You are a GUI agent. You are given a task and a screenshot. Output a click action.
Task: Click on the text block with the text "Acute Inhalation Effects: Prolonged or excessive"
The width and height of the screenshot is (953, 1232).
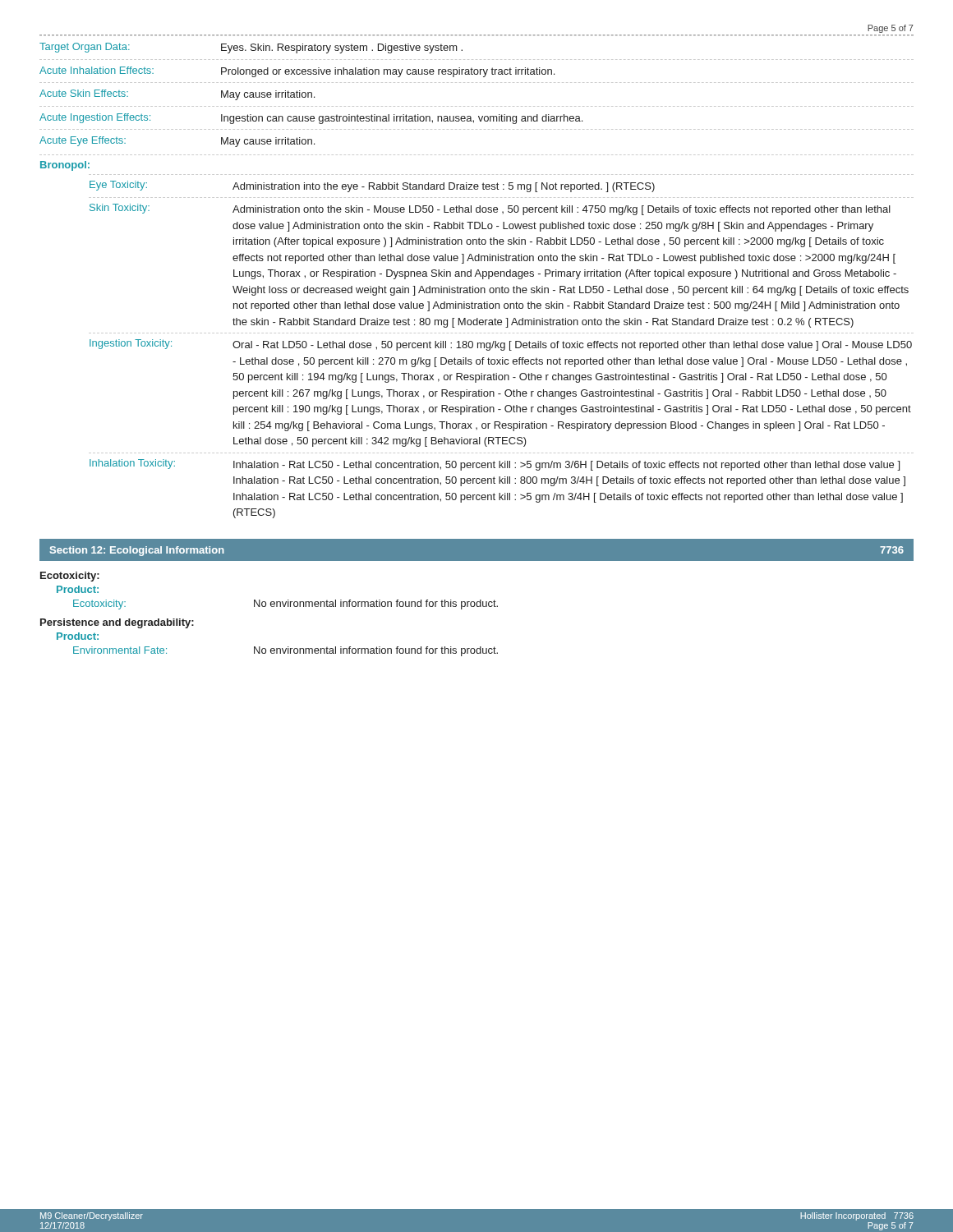click(476, 71)
